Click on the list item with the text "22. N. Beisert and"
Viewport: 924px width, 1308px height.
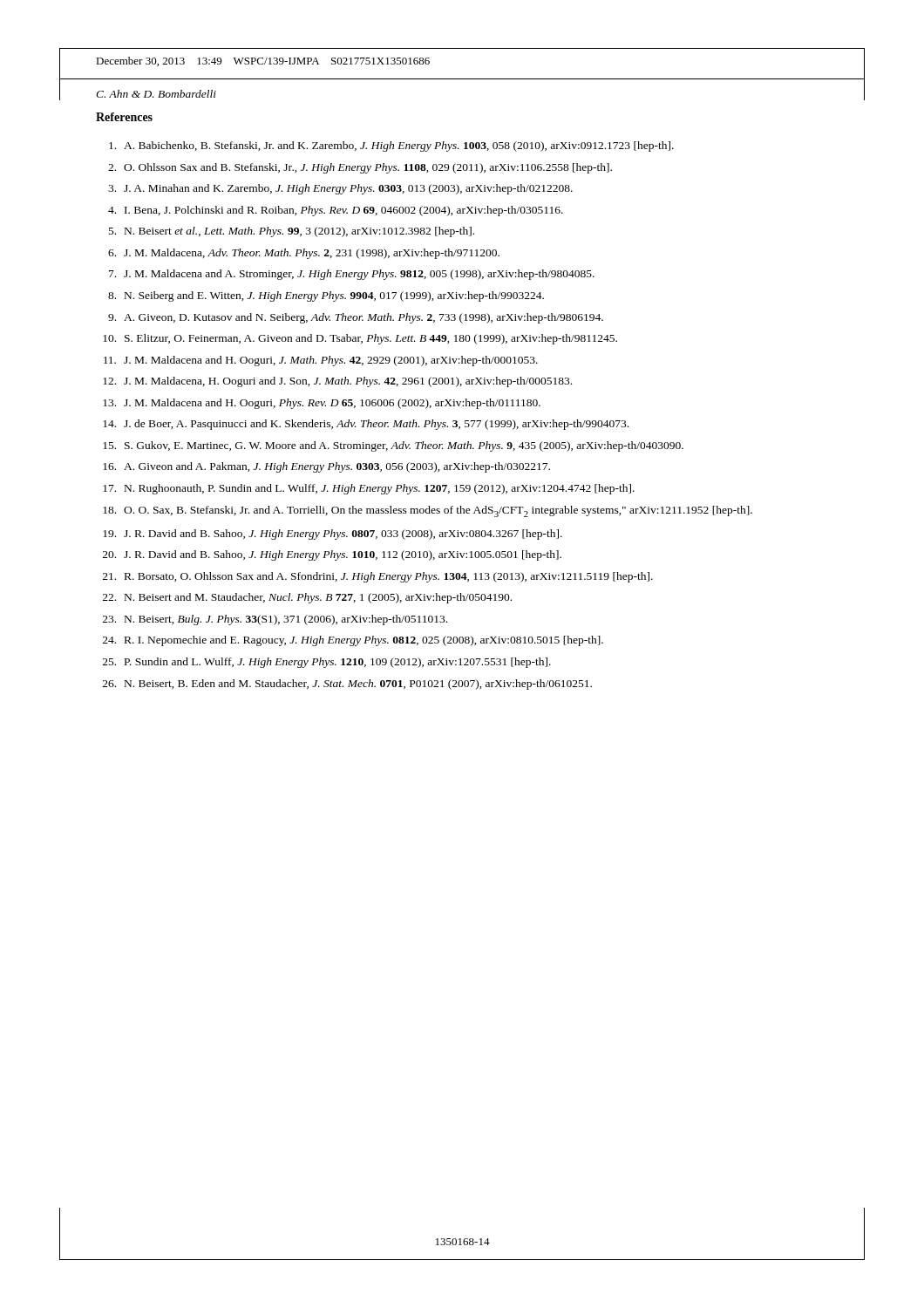pyautogui.click(x=304, y=597)
